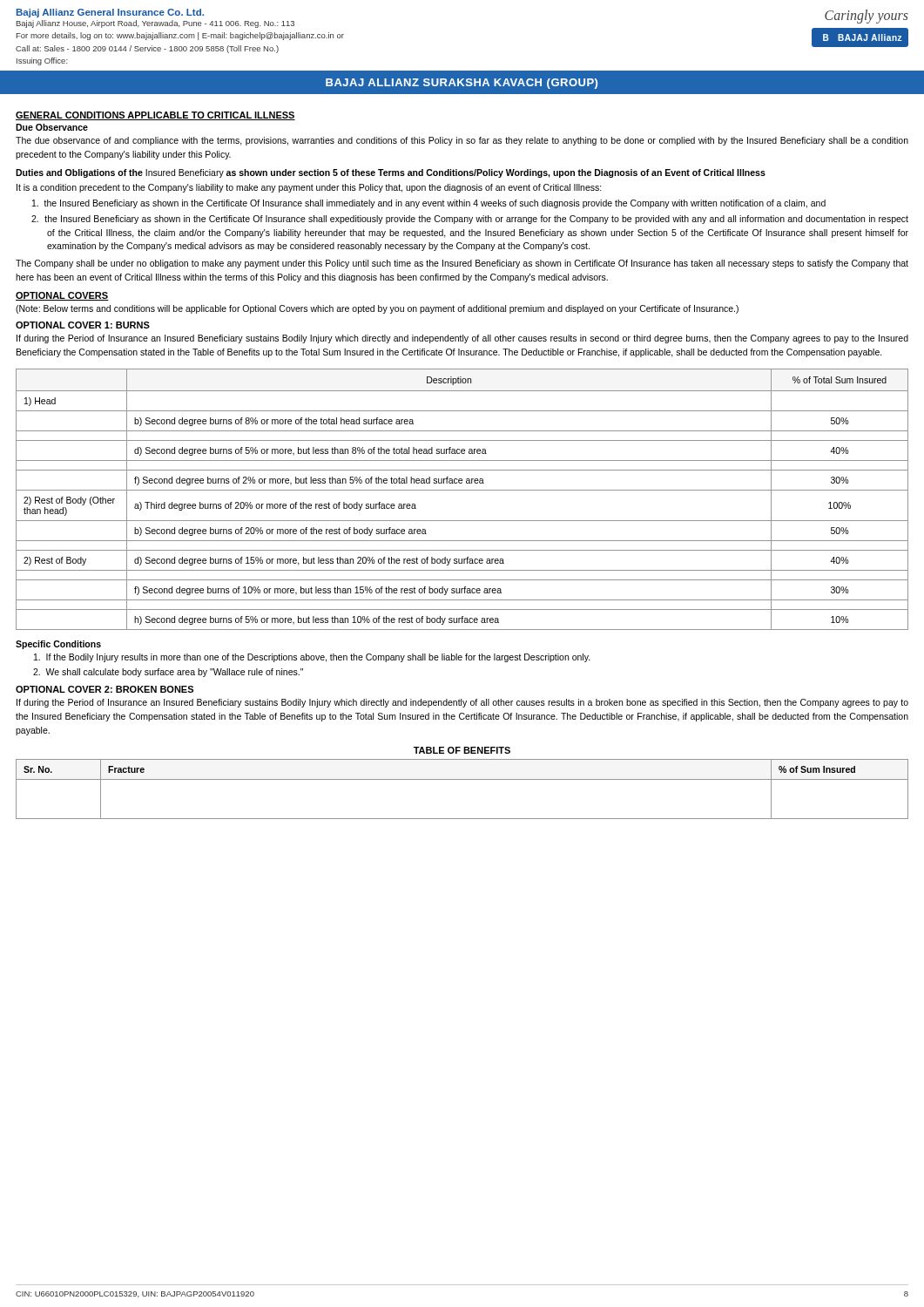Image resolution: width=924 pixels, height=1307 pixels.
Task: Select the table that reads "Sr. No."
Action: coord(462,789)
